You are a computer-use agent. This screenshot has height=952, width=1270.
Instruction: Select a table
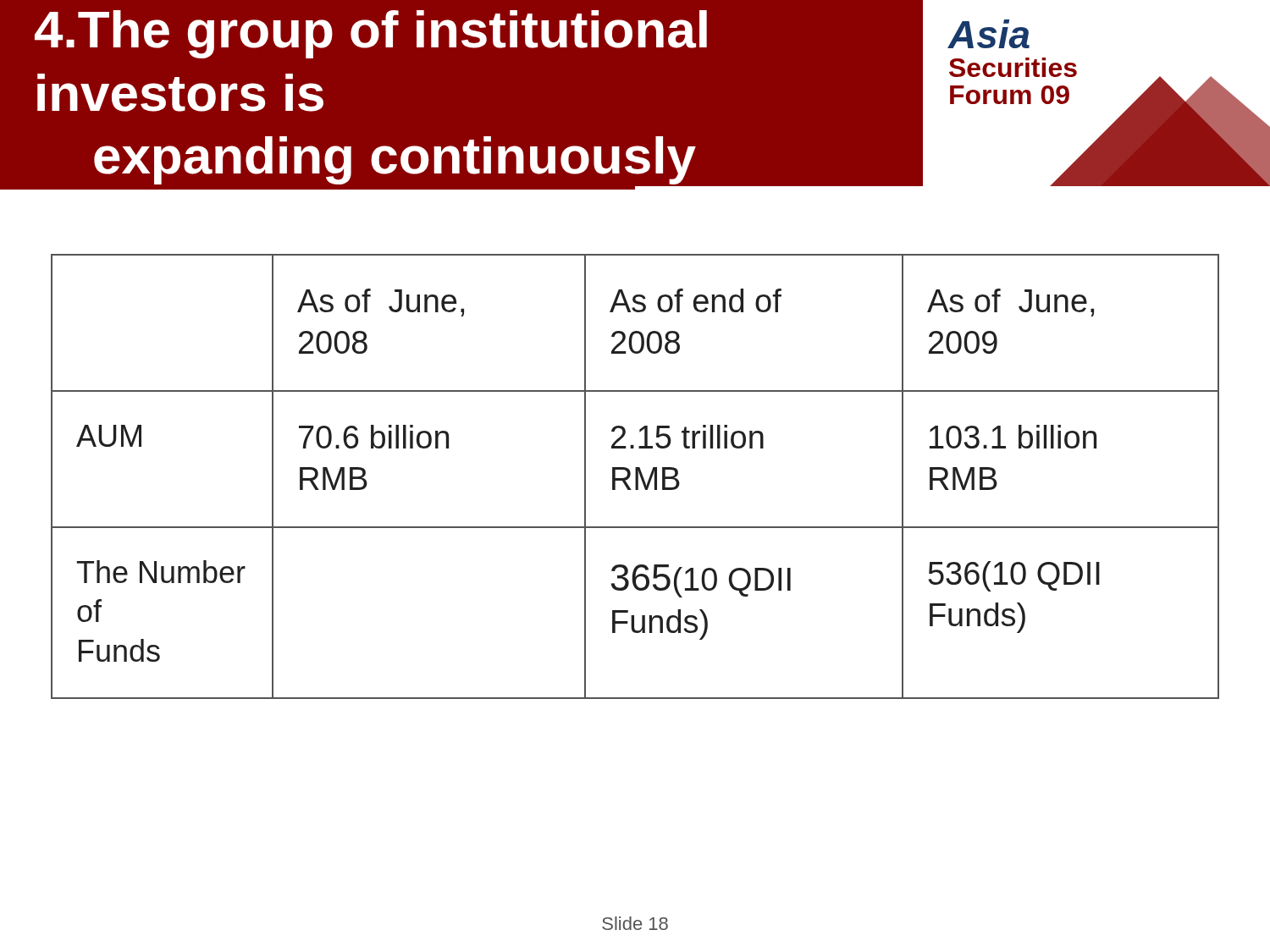click(635, 476)
